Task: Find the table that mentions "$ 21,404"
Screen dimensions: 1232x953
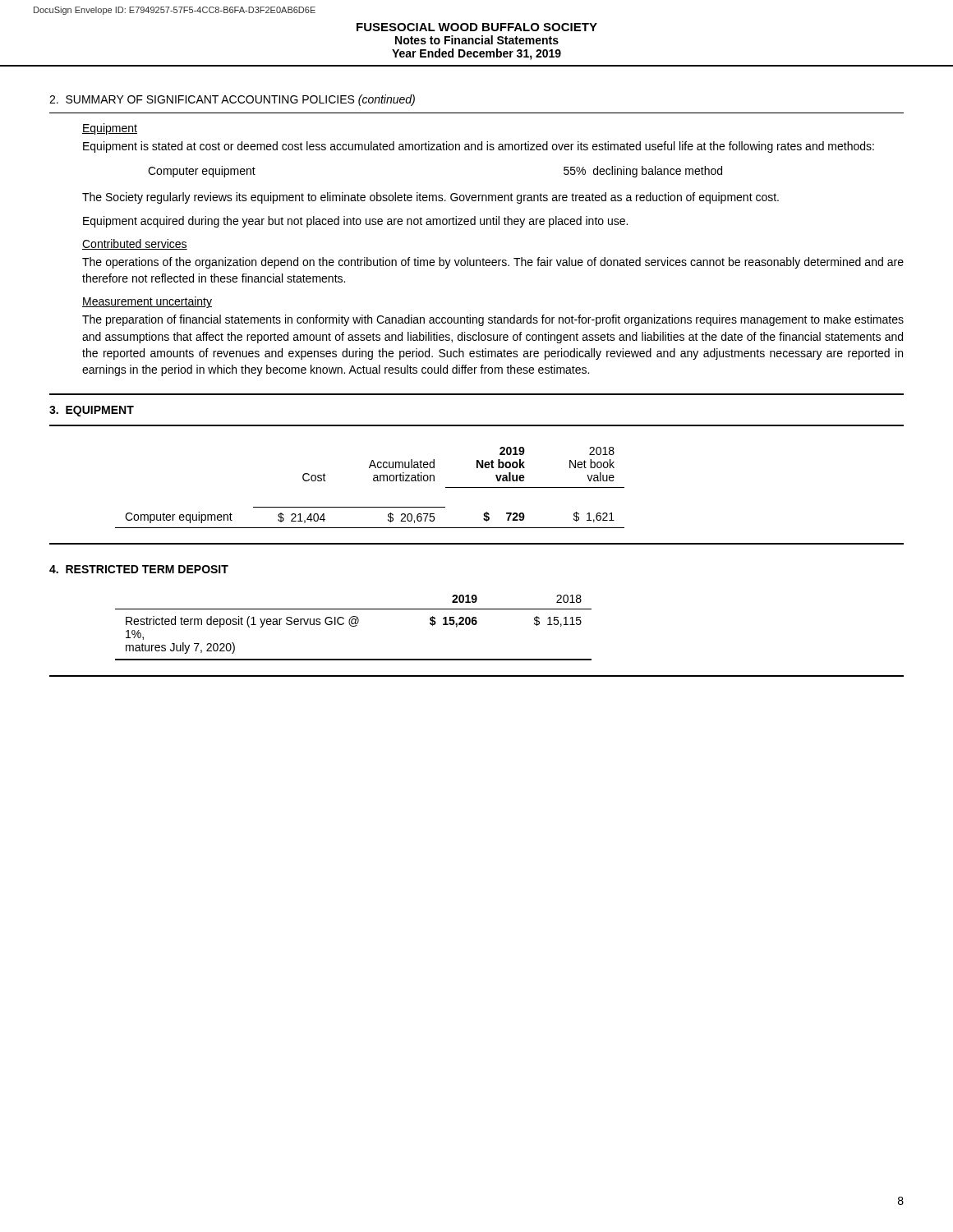Action: pos(509,484)
